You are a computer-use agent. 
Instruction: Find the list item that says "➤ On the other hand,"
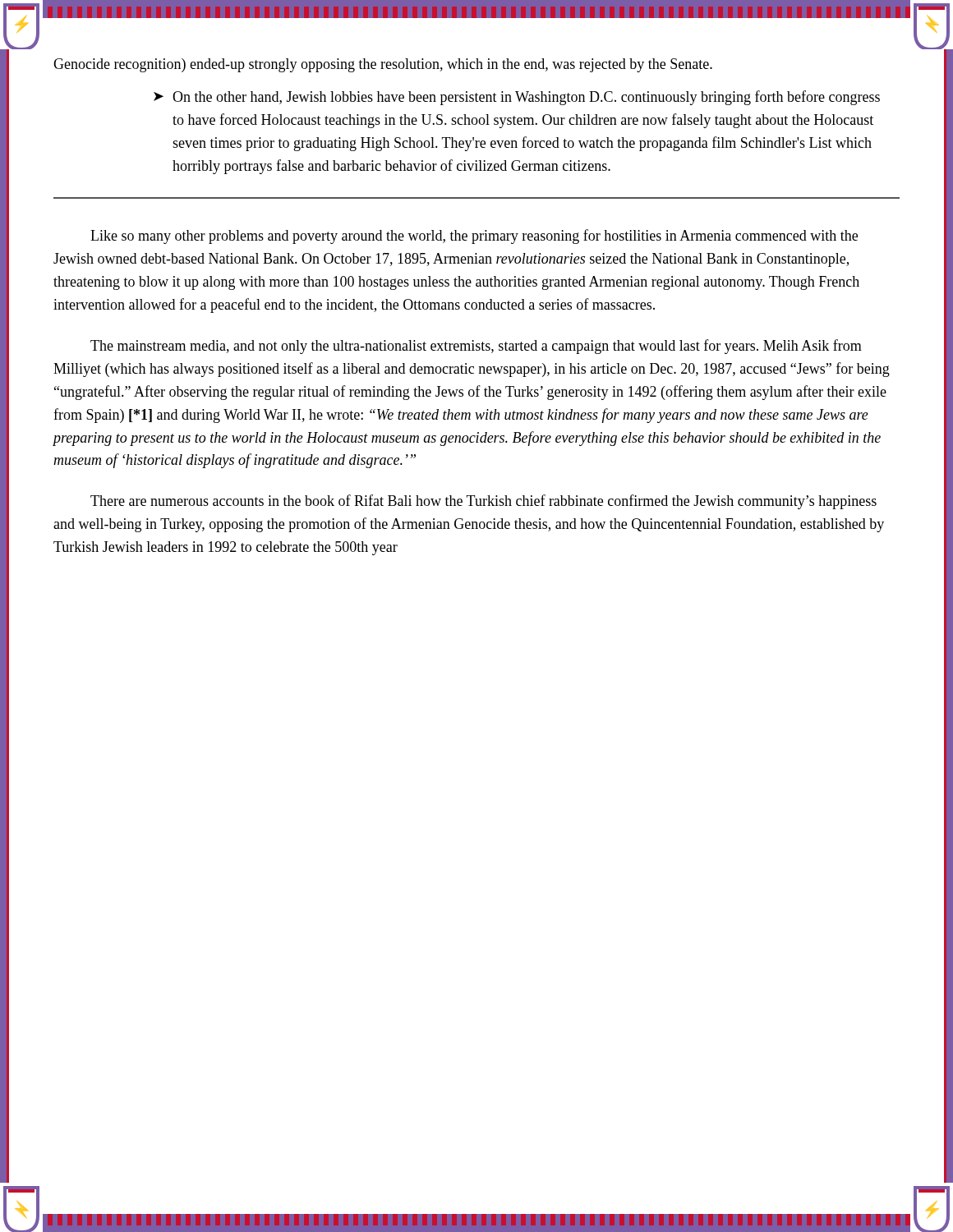[x=518, y=132]
